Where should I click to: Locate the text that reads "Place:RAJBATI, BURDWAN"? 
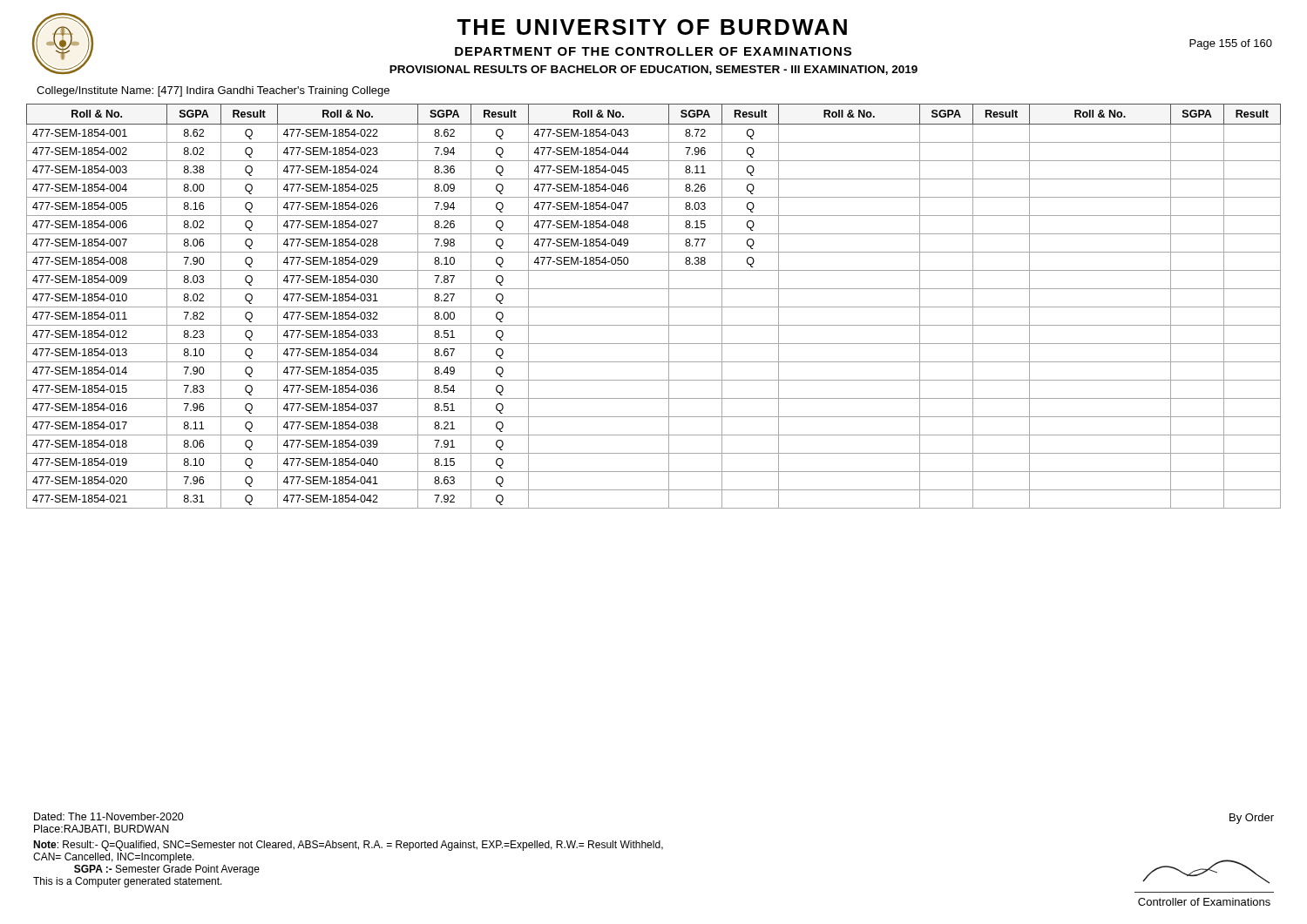(101, 829)
